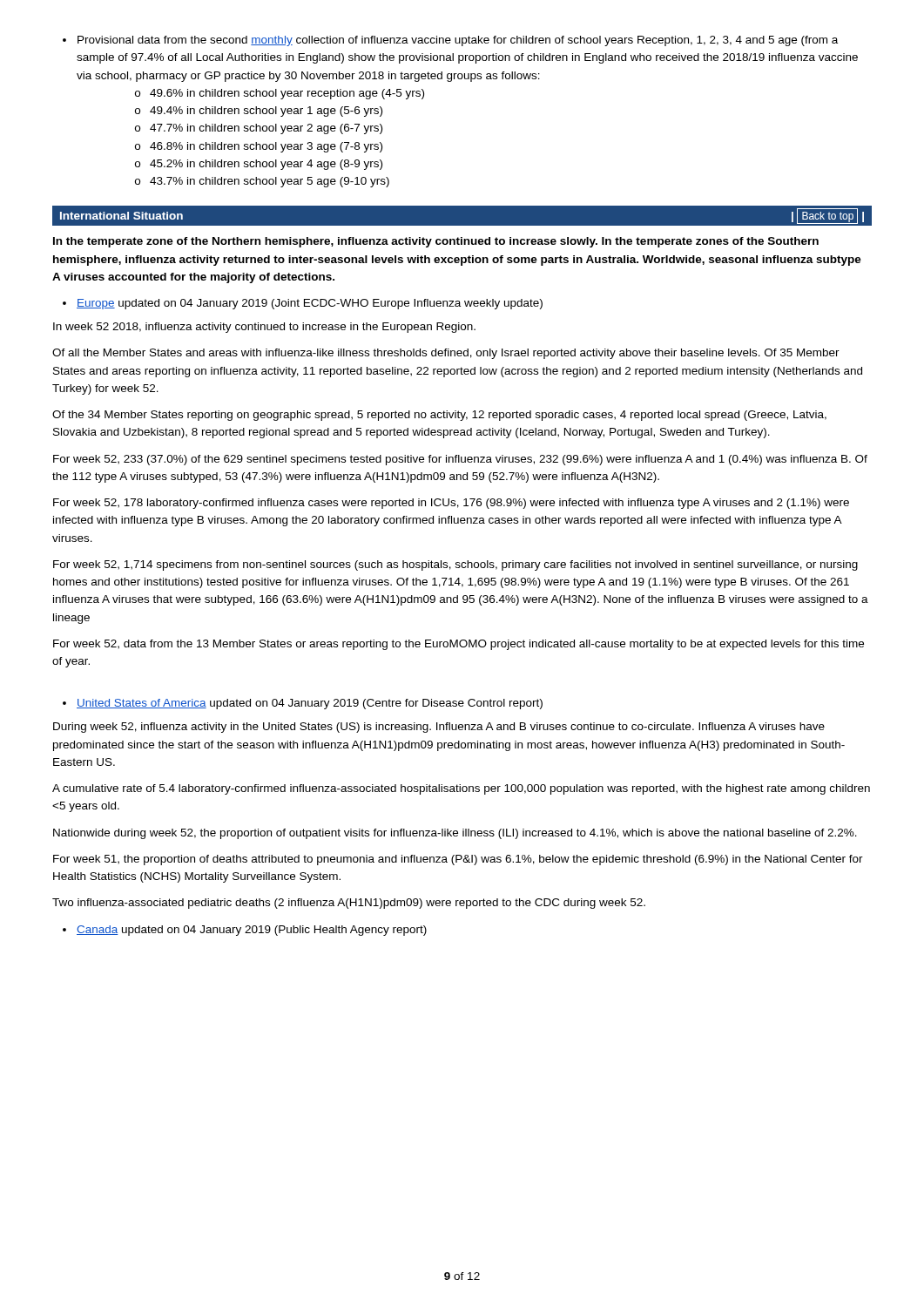Screen dimensions: 1307x924
Task: Click the passage that begins "• Provisional data from the second"
Action: click(x=450, y=41)
